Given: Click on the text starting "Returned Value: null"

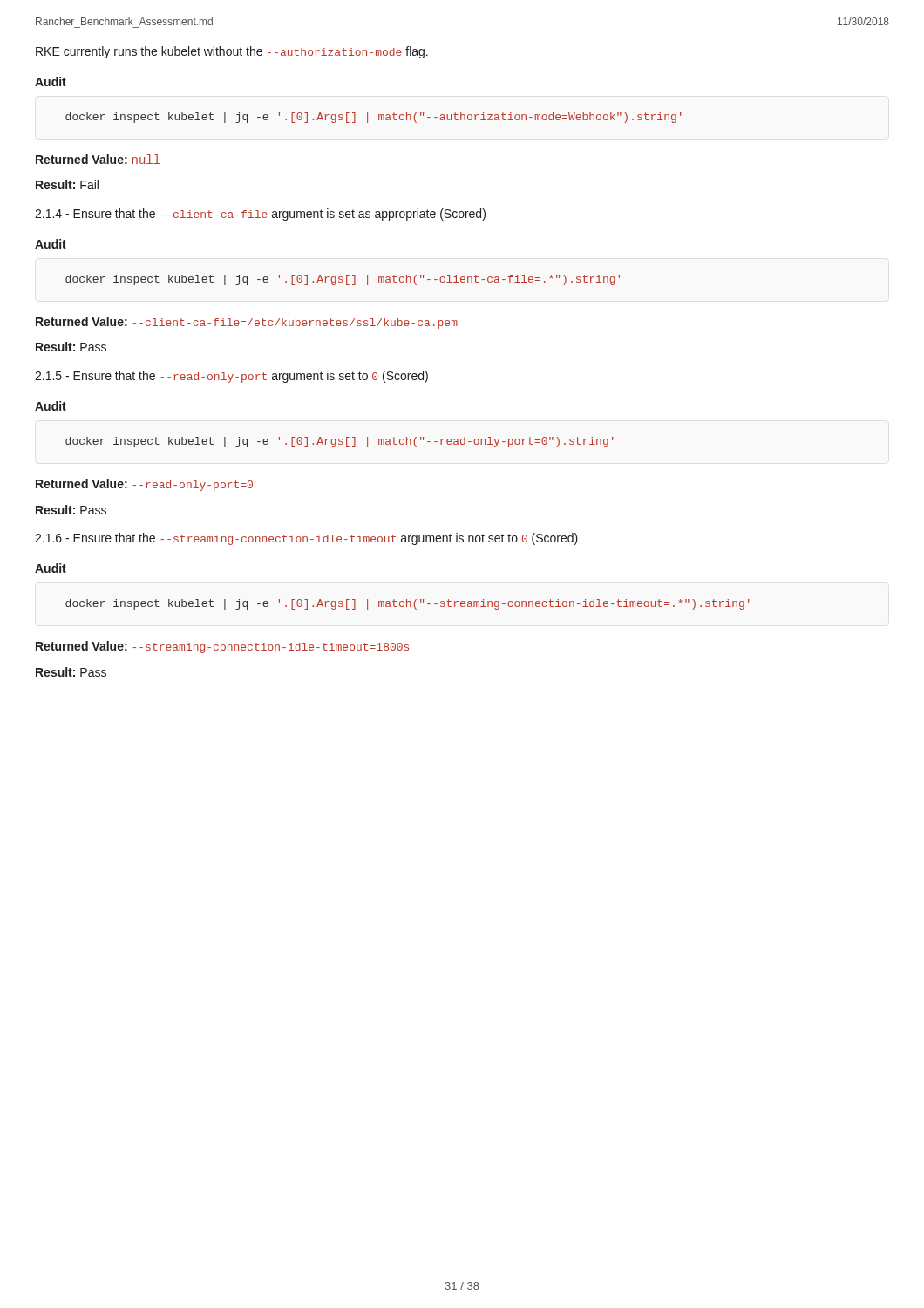Looking at the screenshot, I should pos(98,160).
